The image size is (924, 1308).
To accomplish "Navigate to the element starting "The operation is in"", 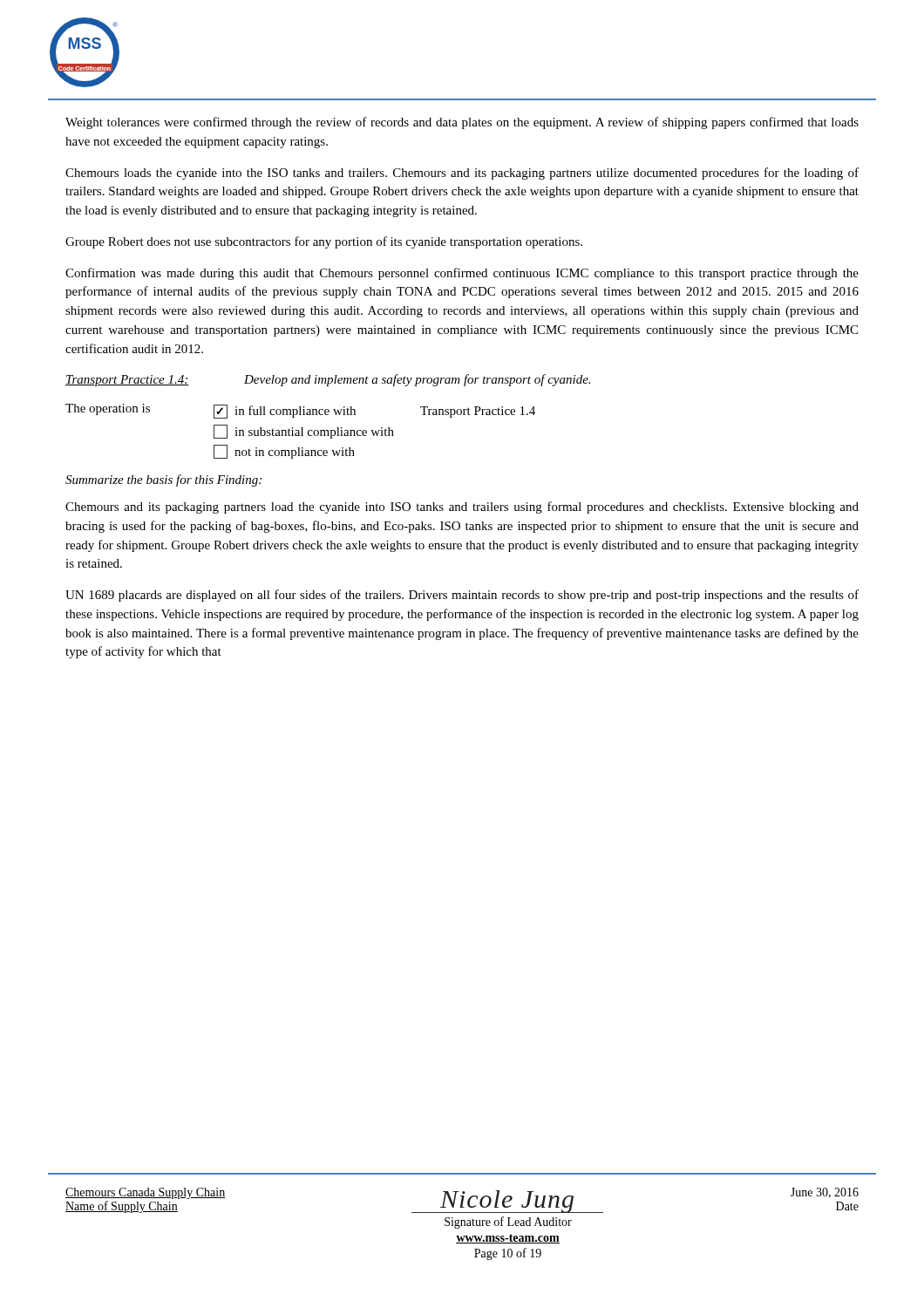I will [x=300, y=411].
